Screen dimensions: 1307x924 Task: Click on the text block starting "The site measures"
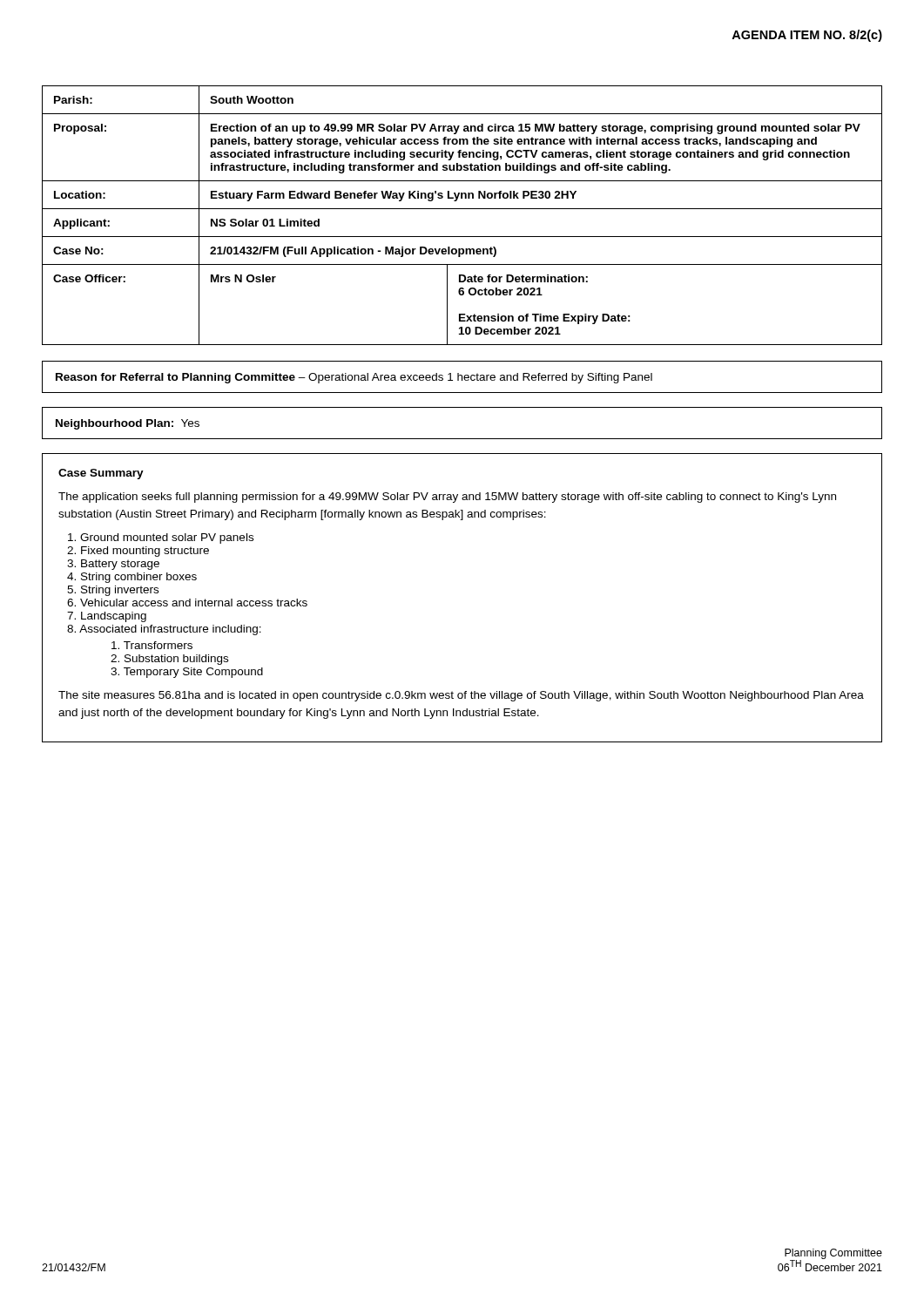(x=462, y=704)
